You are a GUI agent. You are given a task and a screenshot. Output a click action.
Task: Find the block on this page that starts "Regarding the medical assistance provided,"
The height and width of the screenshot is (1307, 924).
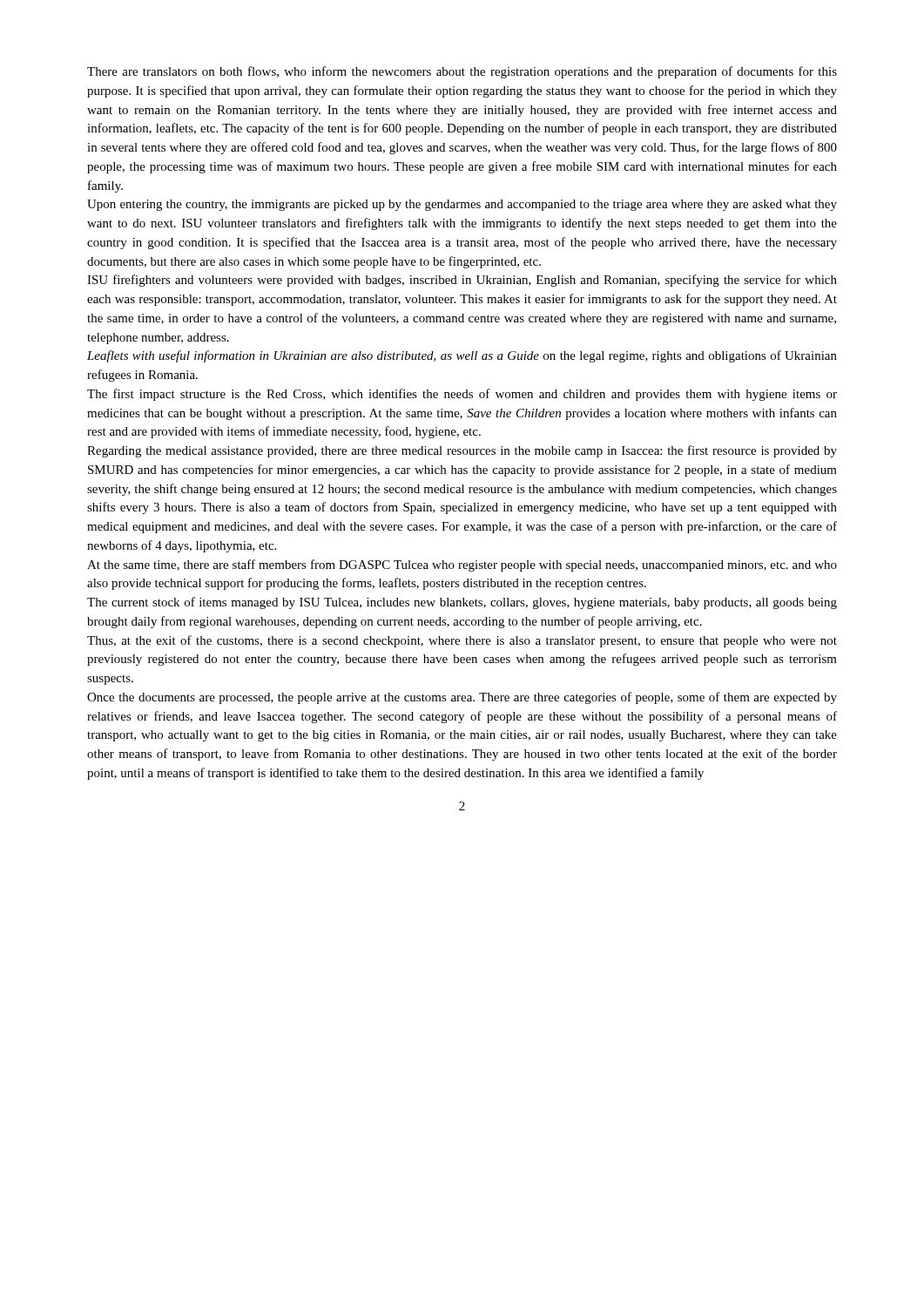462,499
